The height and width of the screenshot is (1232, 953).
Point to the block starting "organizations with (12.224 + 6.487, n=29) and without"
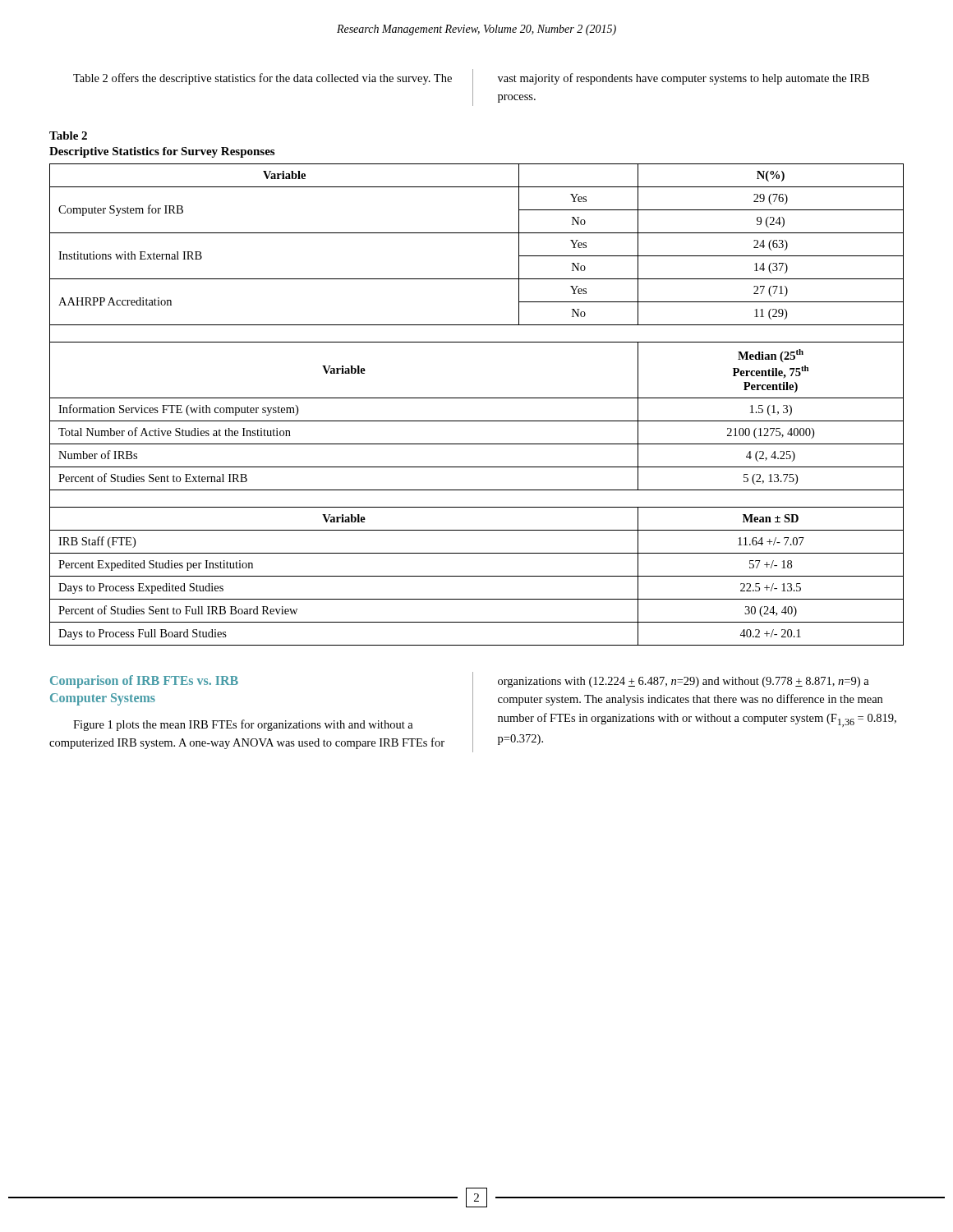click(697, 710)
